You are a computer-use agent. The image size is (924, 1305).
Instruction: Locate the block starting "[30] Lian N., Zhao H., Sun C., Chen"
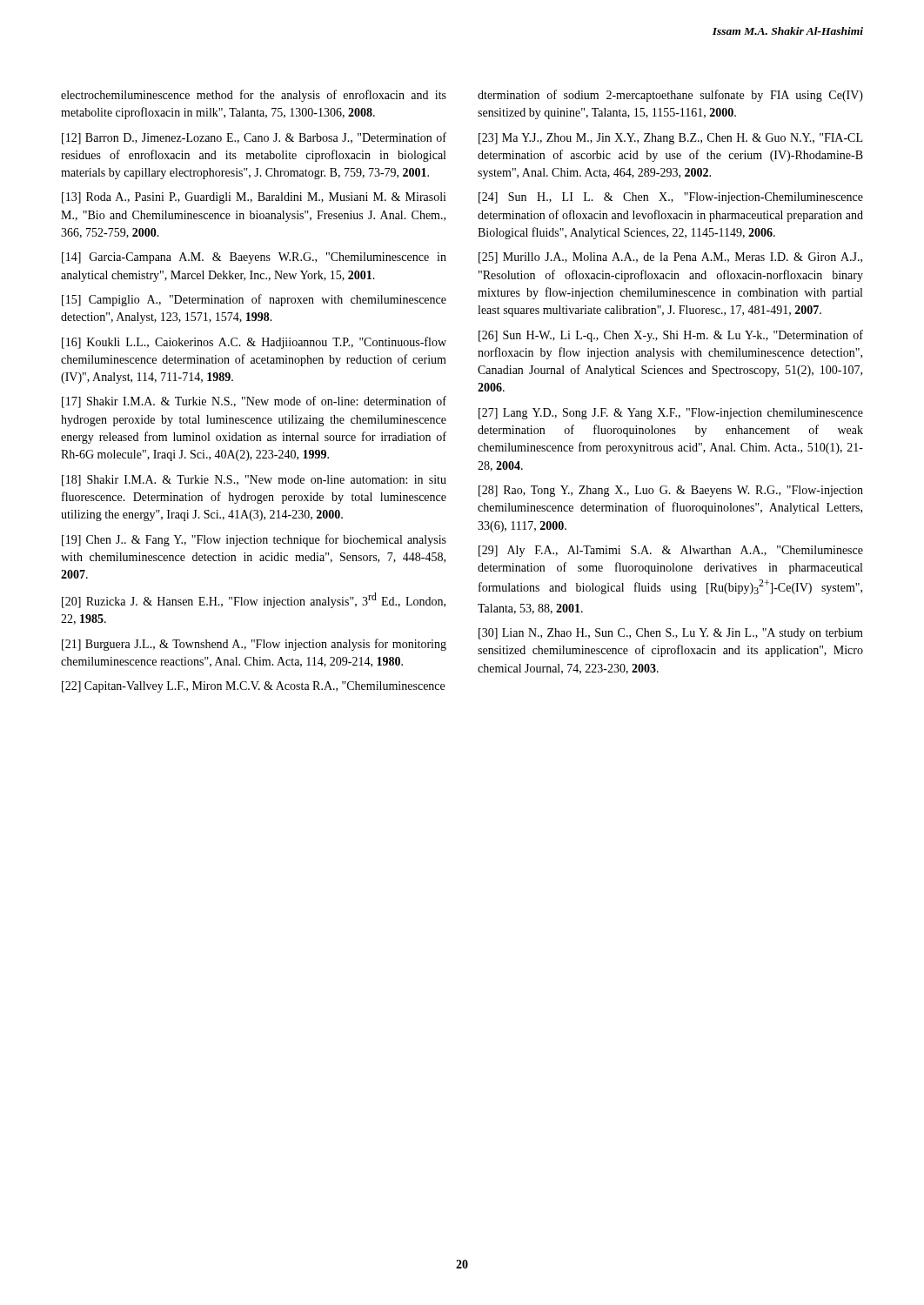670,651
